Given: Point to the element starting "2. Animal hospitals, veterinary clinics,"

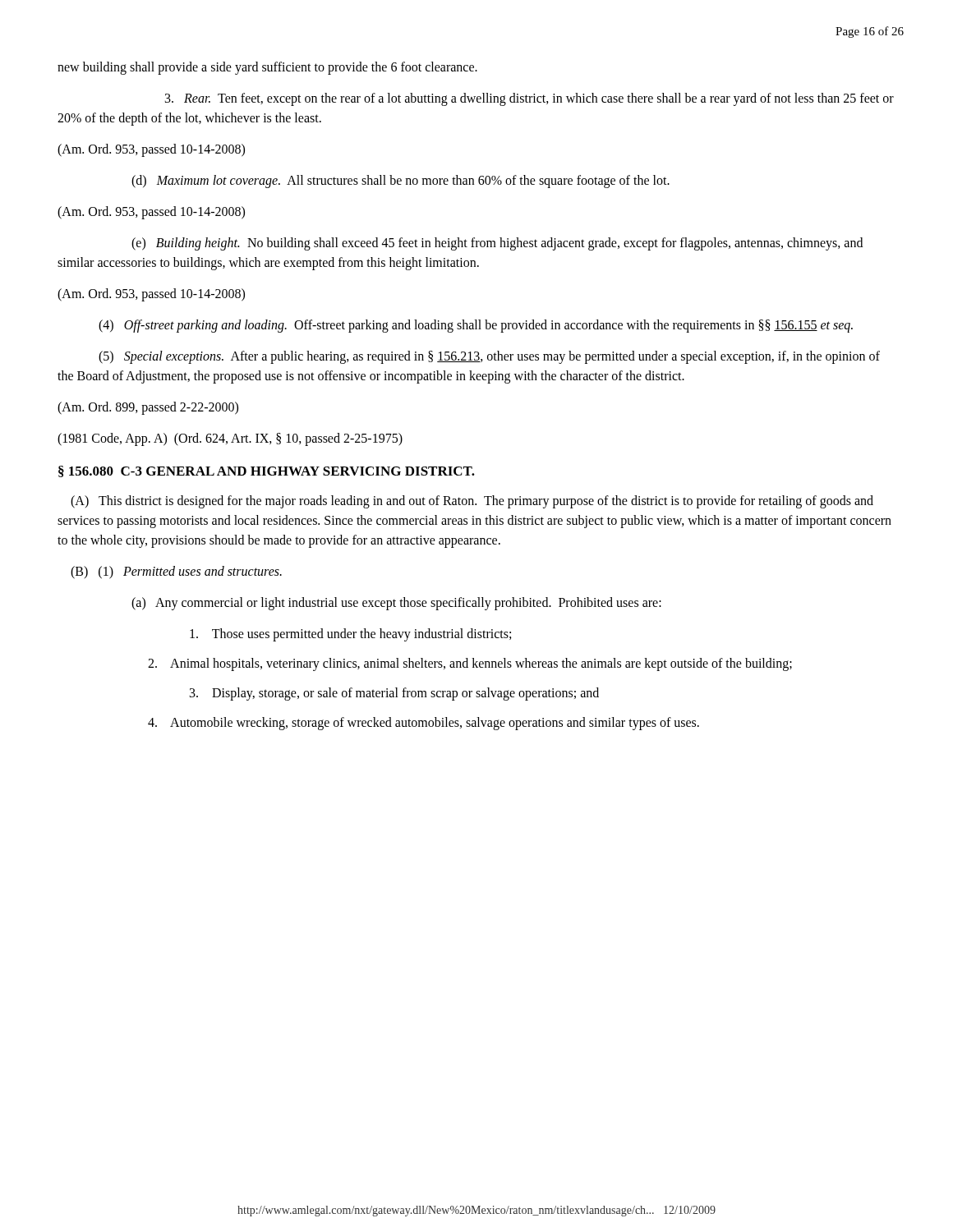Looking at the screenshot, I should pyautogui.click(x=470, y=663).
